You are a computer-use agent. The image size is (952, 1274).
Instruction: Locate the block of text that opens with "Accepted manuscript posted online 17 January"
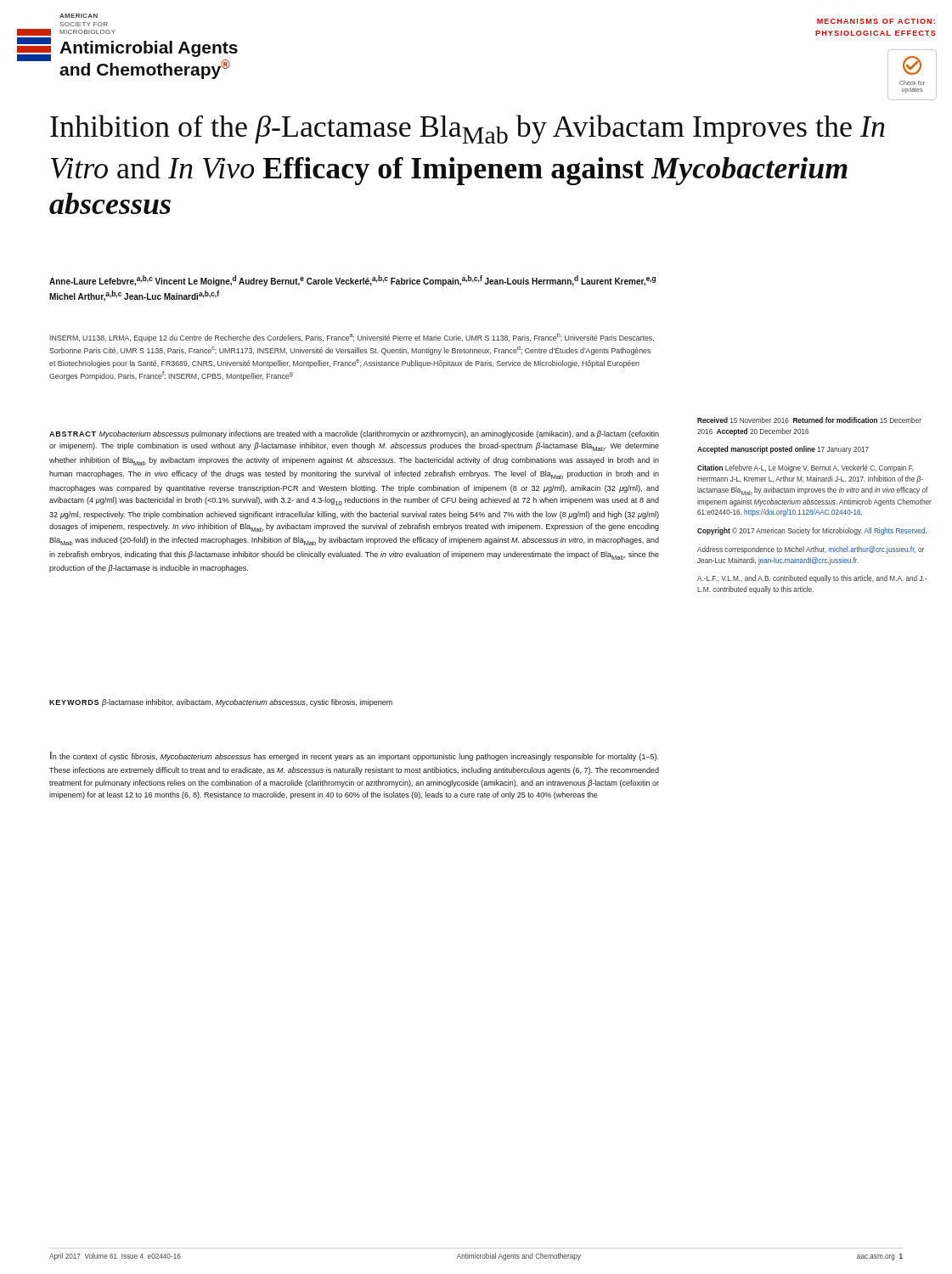coord(783,450)
